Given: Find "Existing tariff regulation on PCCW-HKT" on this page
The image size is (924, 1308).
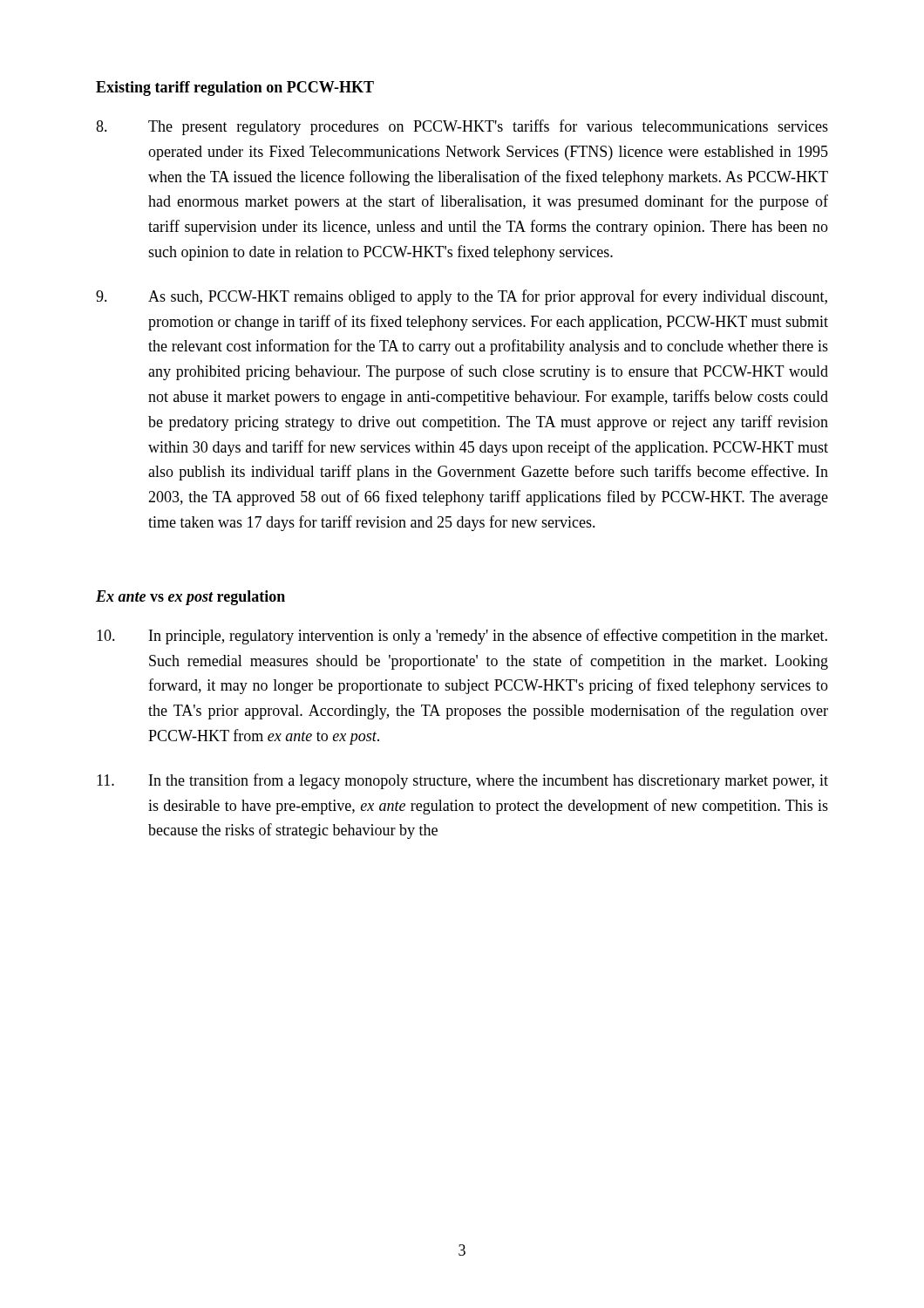Looking at the screenshot, I should click(235, 87).
